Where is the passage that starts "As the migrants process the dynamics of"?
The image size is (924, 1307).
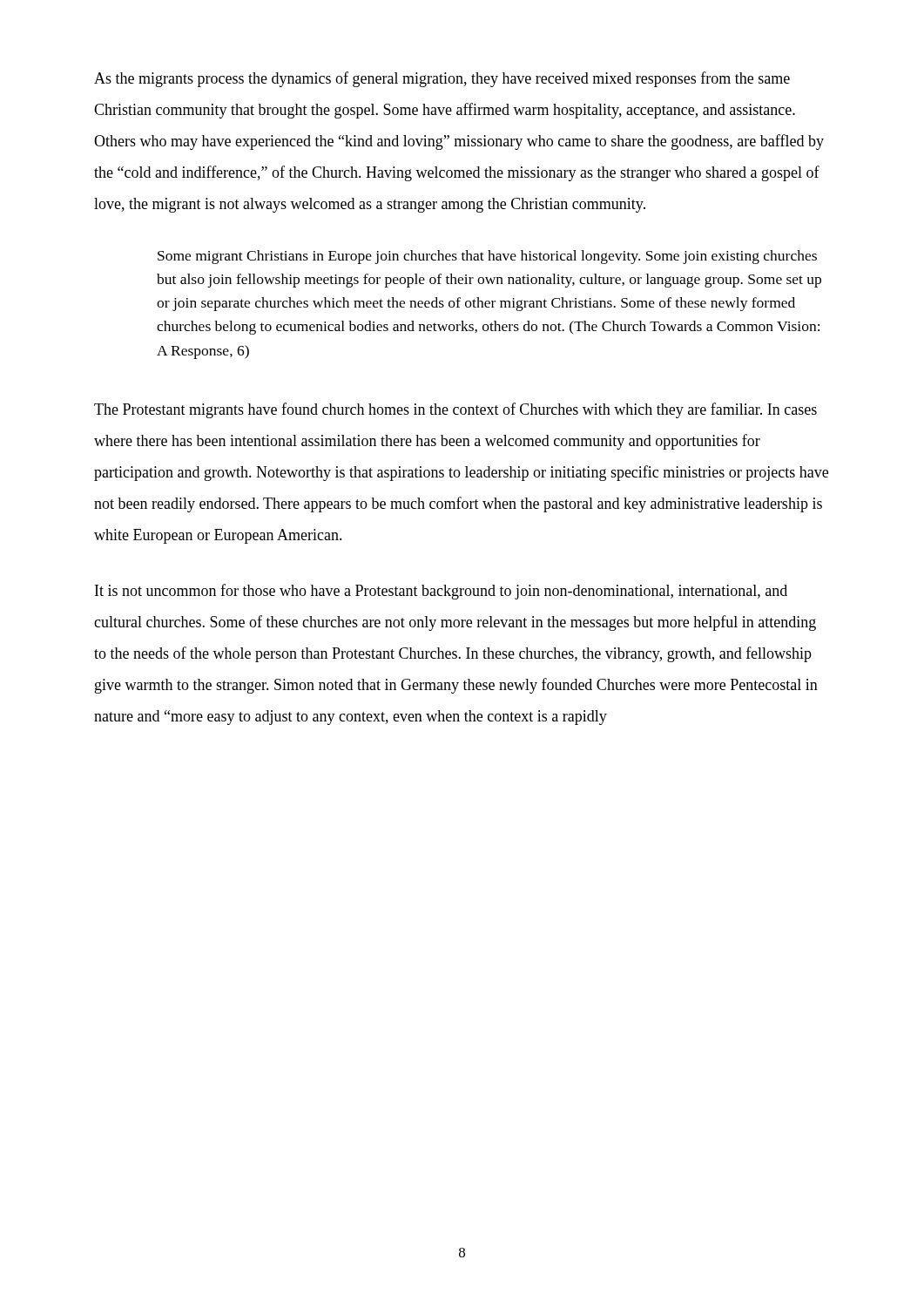tap(462, 141)
